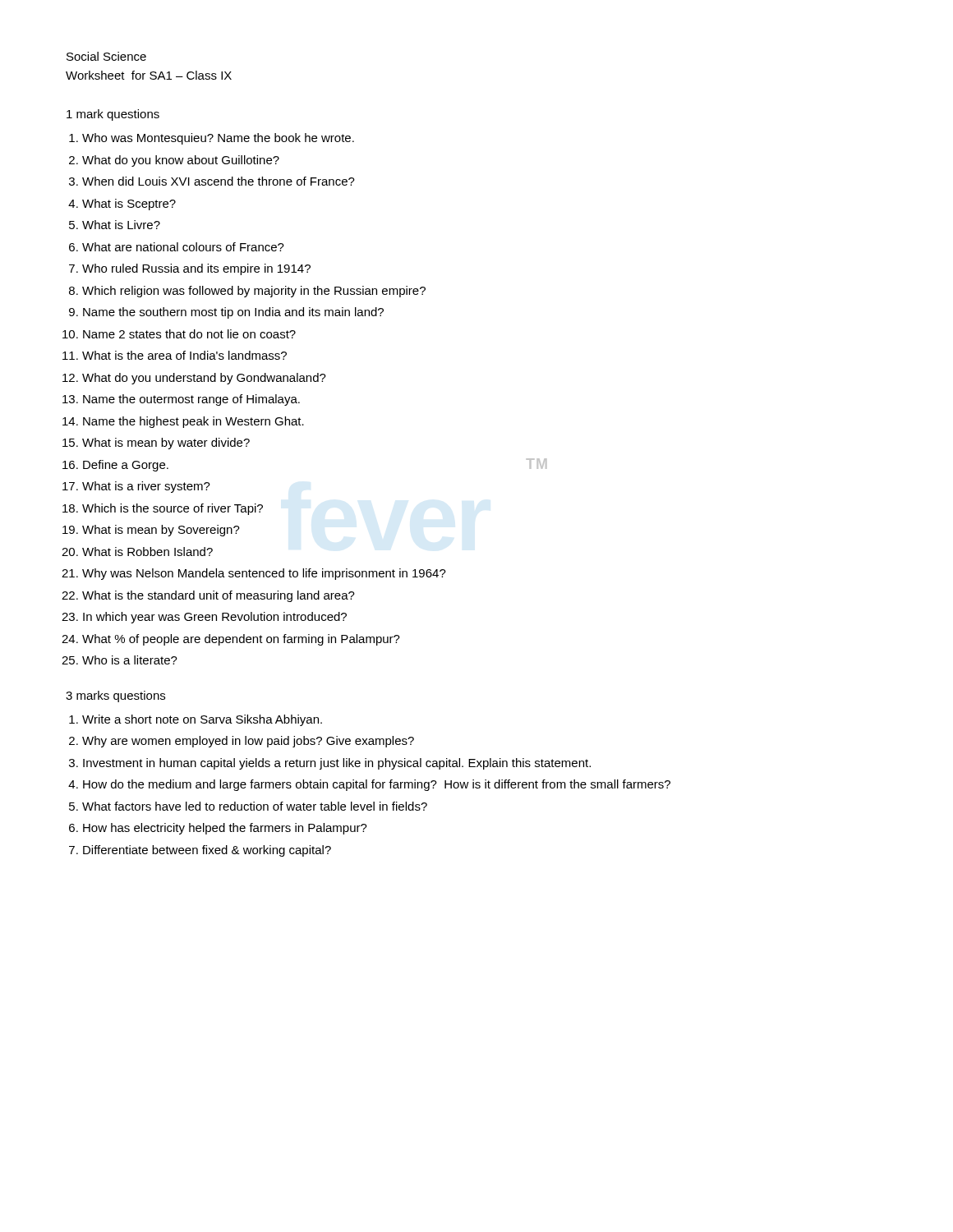Select the passage starting "Who ruled Russia"
953x1232 pixels.
point(196,269)
